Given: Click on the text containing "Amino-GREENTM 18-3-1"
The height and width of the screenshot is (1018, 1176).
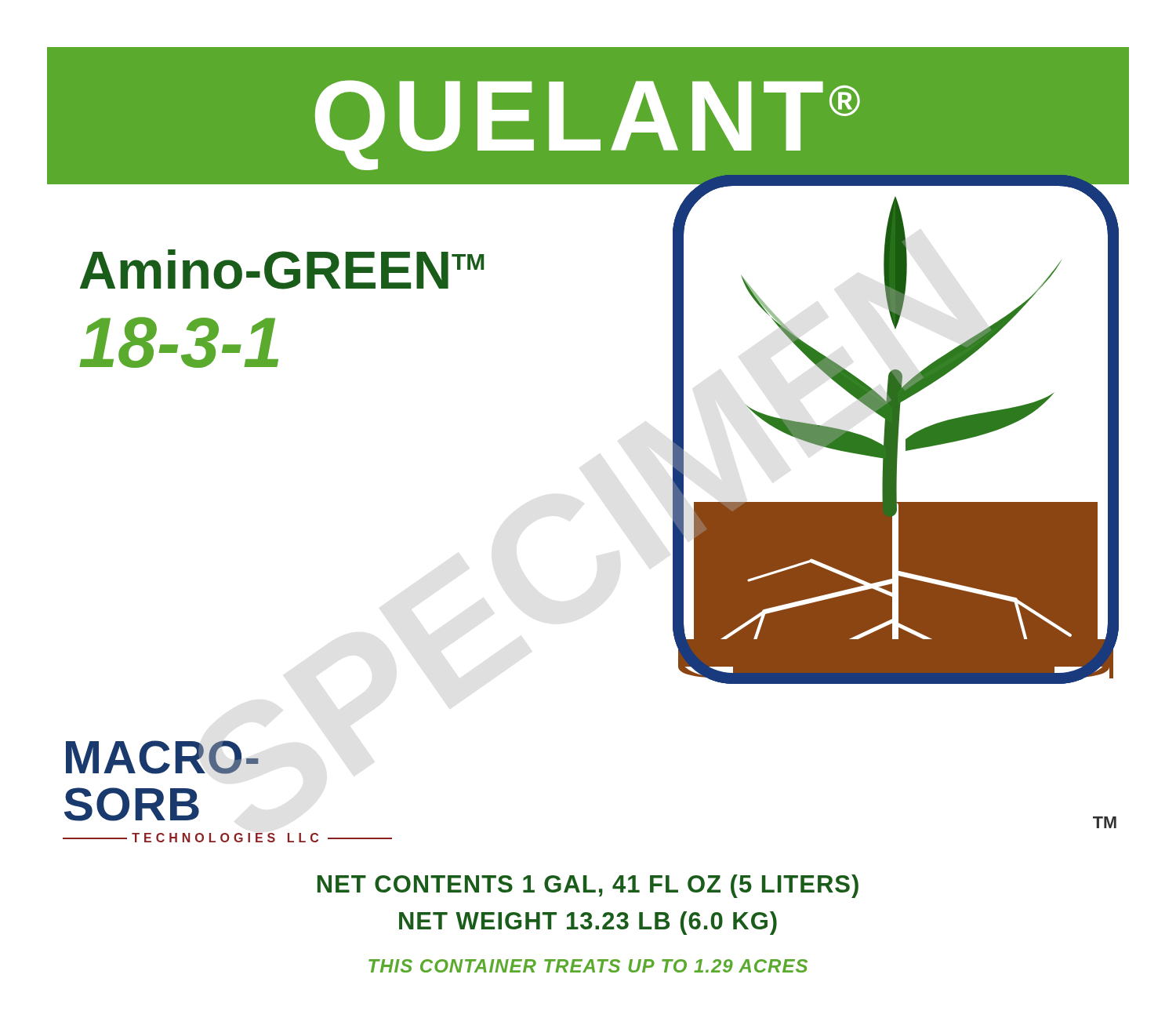Looking at the screenshot, I should tap(282, 313).
